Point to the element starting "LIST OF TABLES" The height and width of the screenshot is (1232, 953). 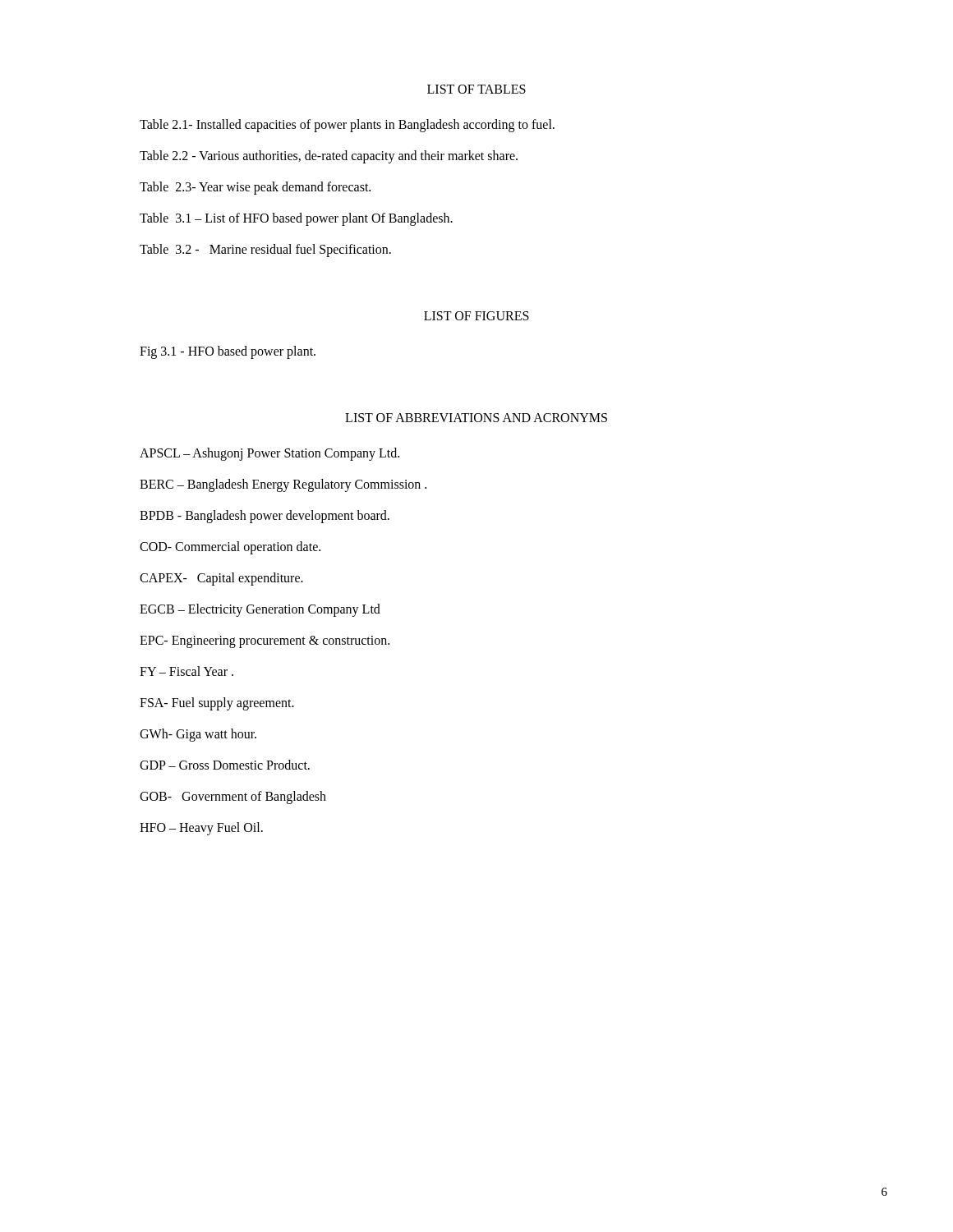tap(476, 89)
